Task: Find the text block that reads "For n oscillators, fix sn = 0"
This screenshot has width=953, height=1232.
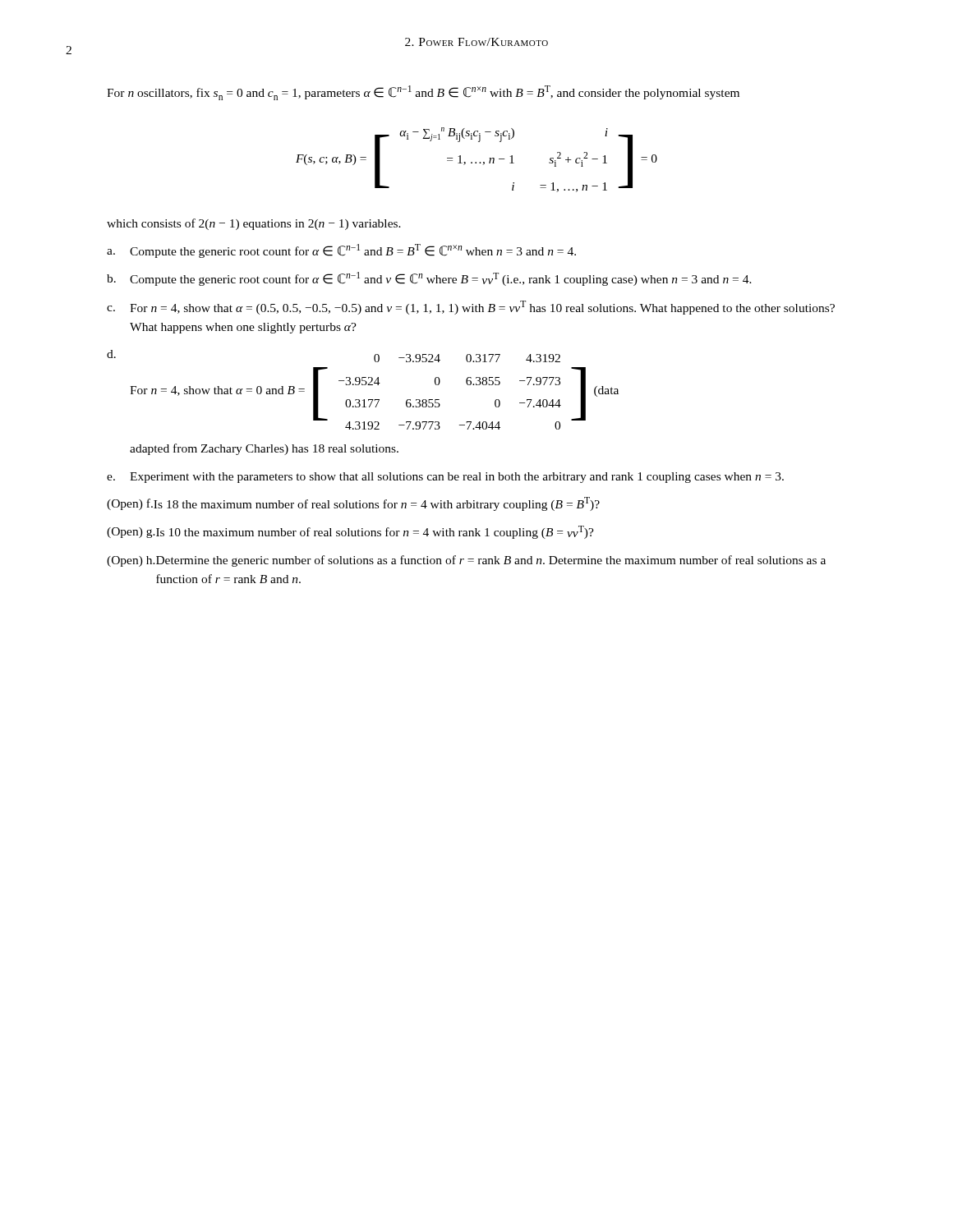Action: [x=476, y=94]
